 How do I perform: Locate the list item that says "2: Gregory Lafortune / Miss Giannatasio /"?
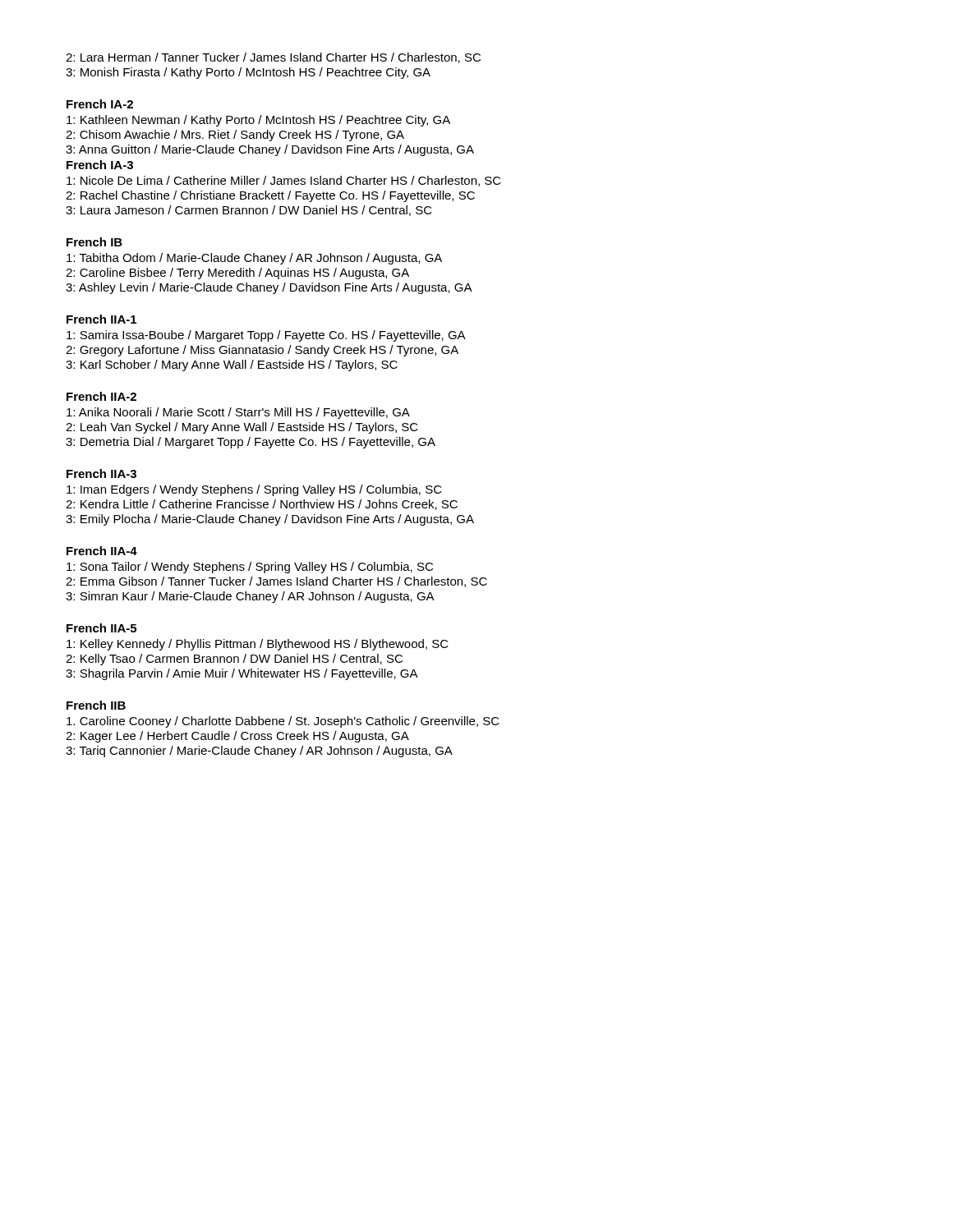262,349
